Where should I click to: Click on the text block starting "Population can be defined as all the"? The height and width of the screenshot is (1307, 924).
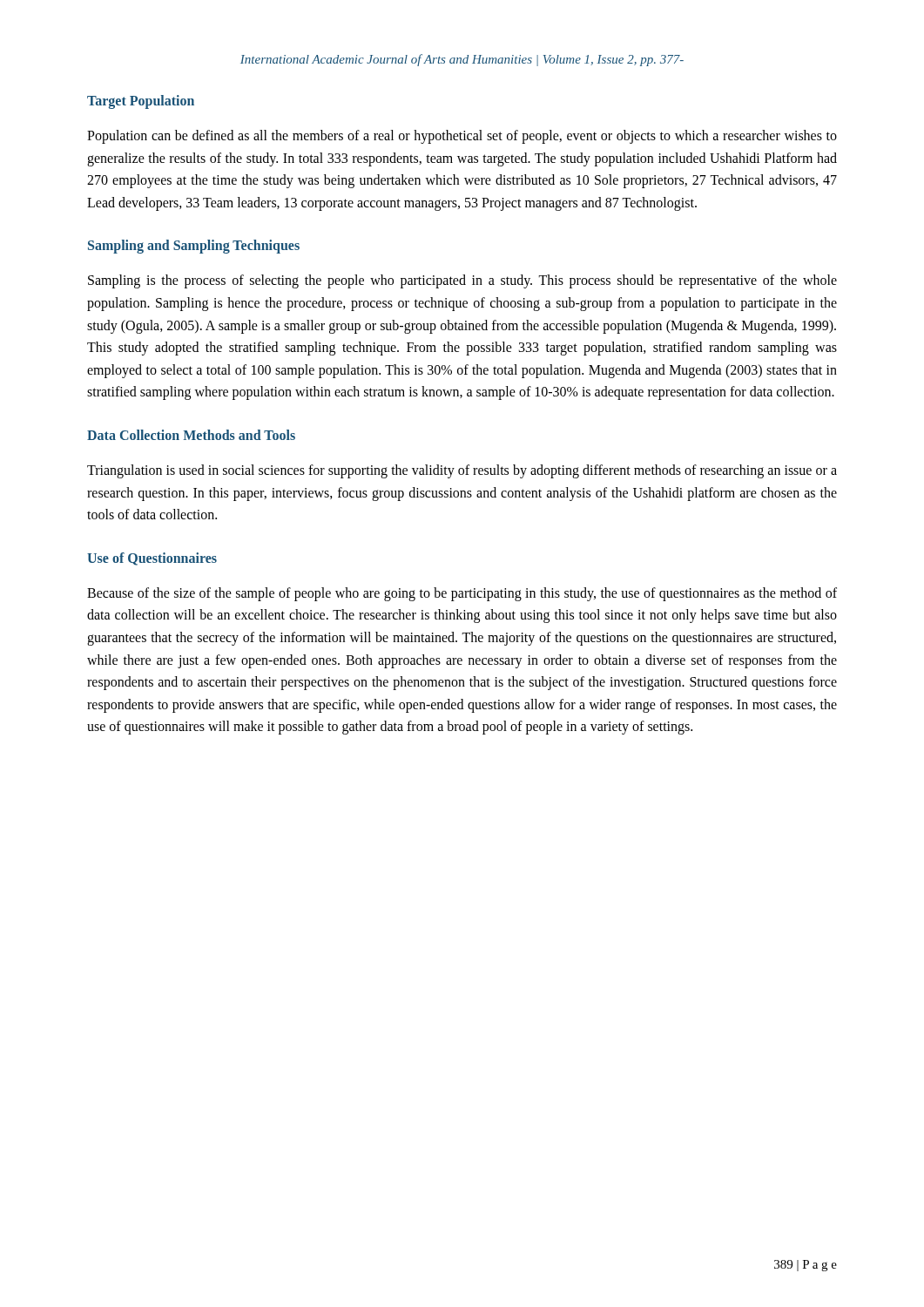(462, 169)
